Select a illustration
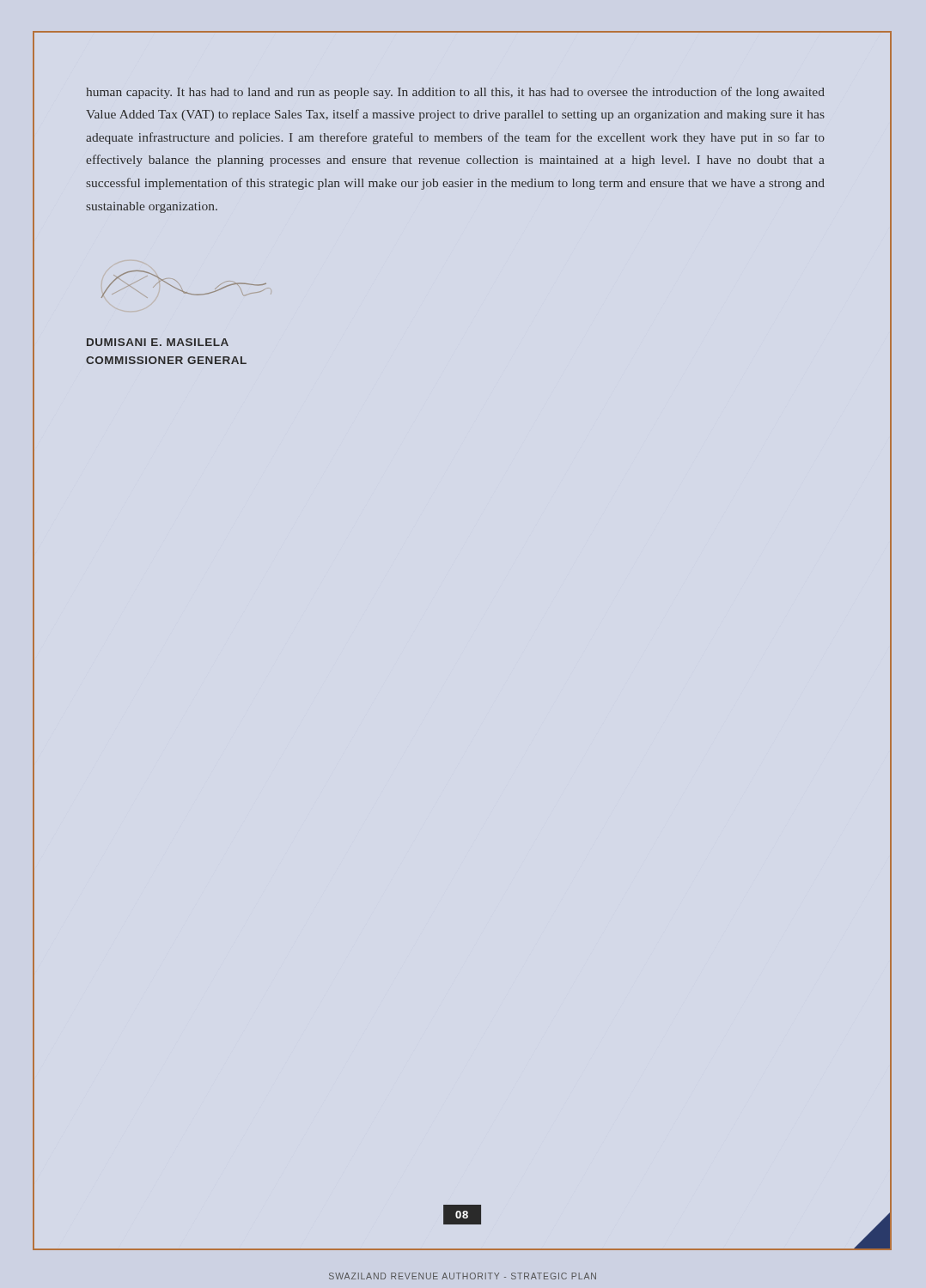The image size is (926, 1288). click(185, 288)
